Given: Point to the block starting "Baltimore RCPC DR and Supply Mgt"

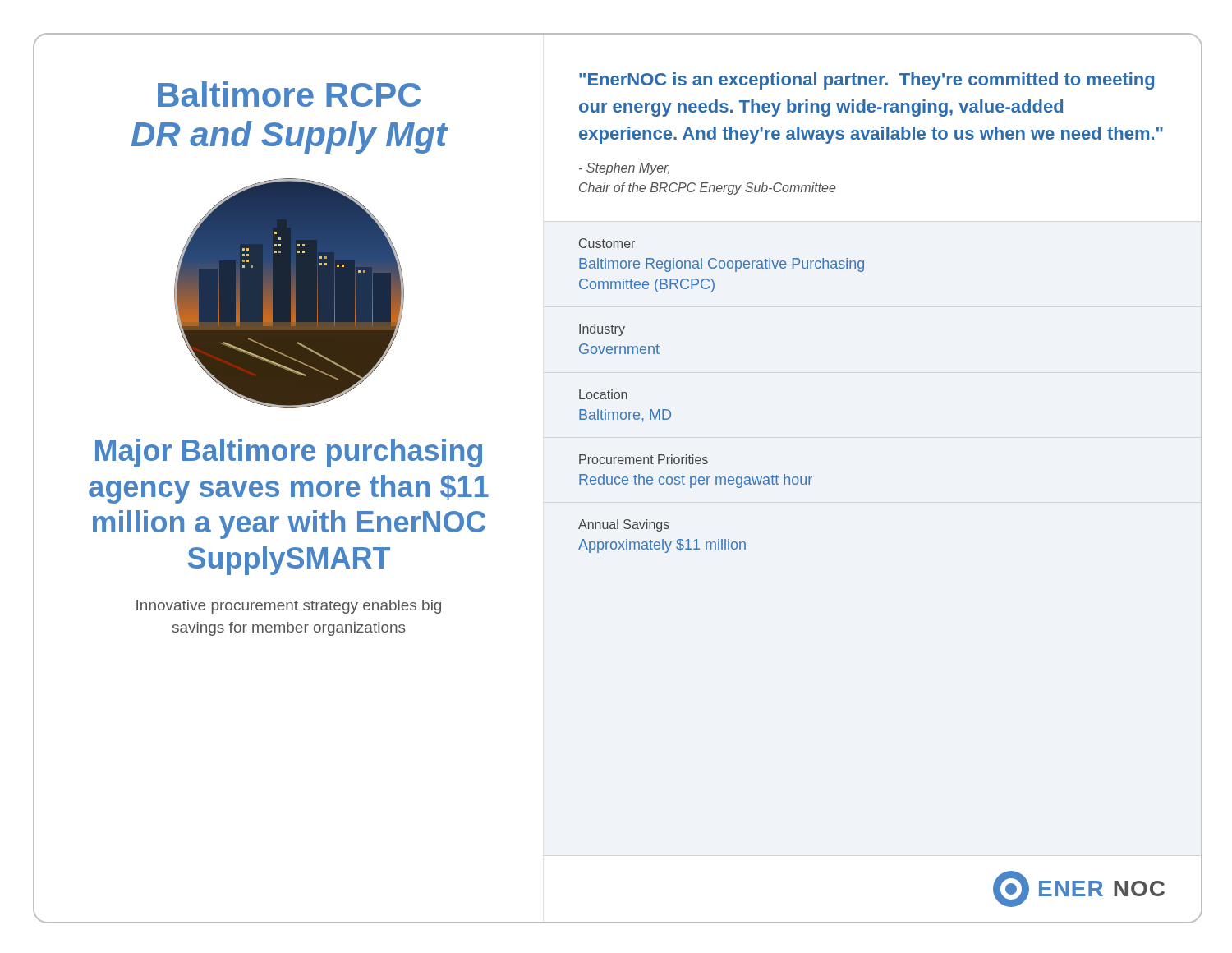Looking at the screenshot, I should click(289, 115).
